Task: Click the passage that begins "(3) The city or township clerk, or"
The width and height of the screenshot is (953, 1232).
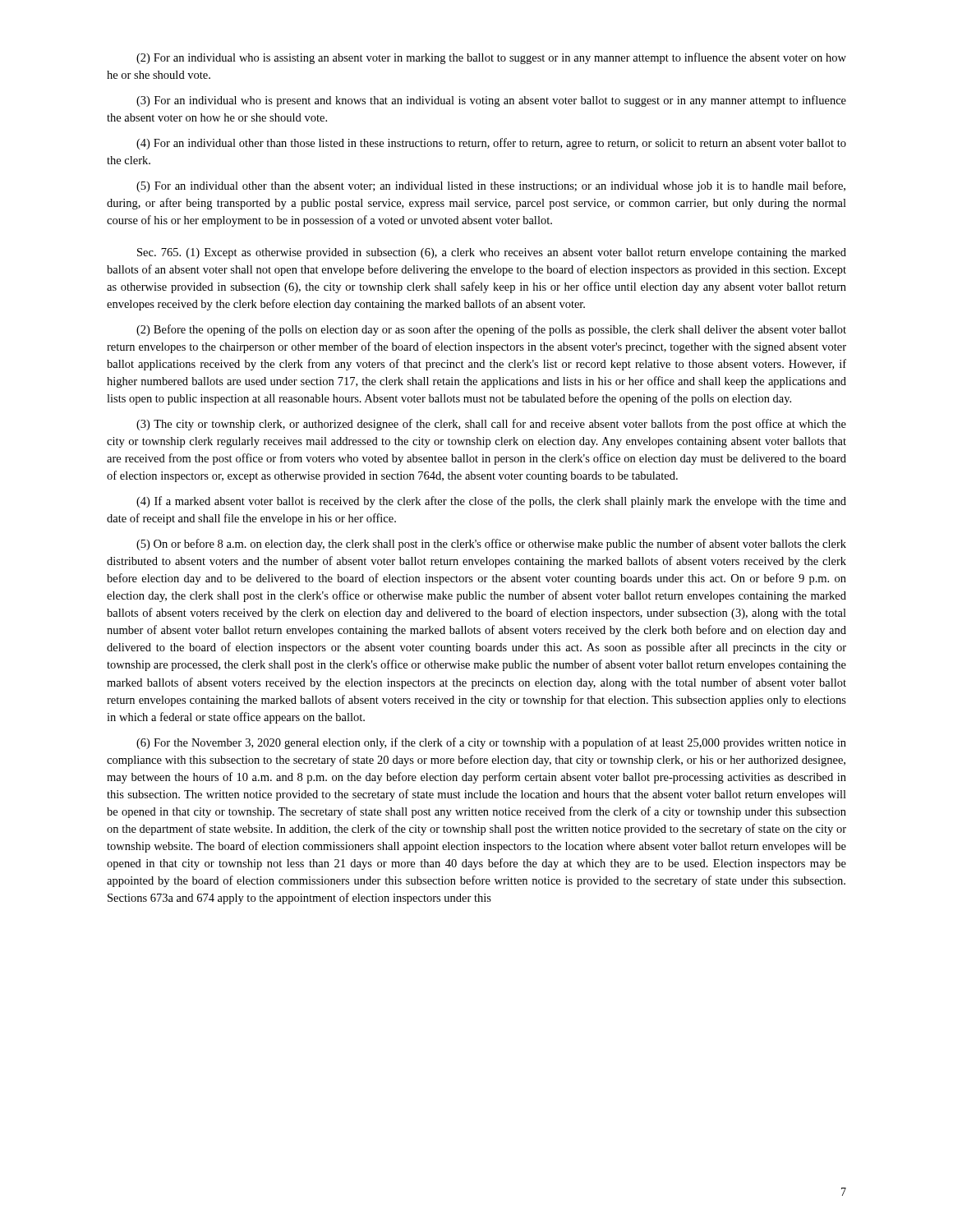Action: pos(476,450)
